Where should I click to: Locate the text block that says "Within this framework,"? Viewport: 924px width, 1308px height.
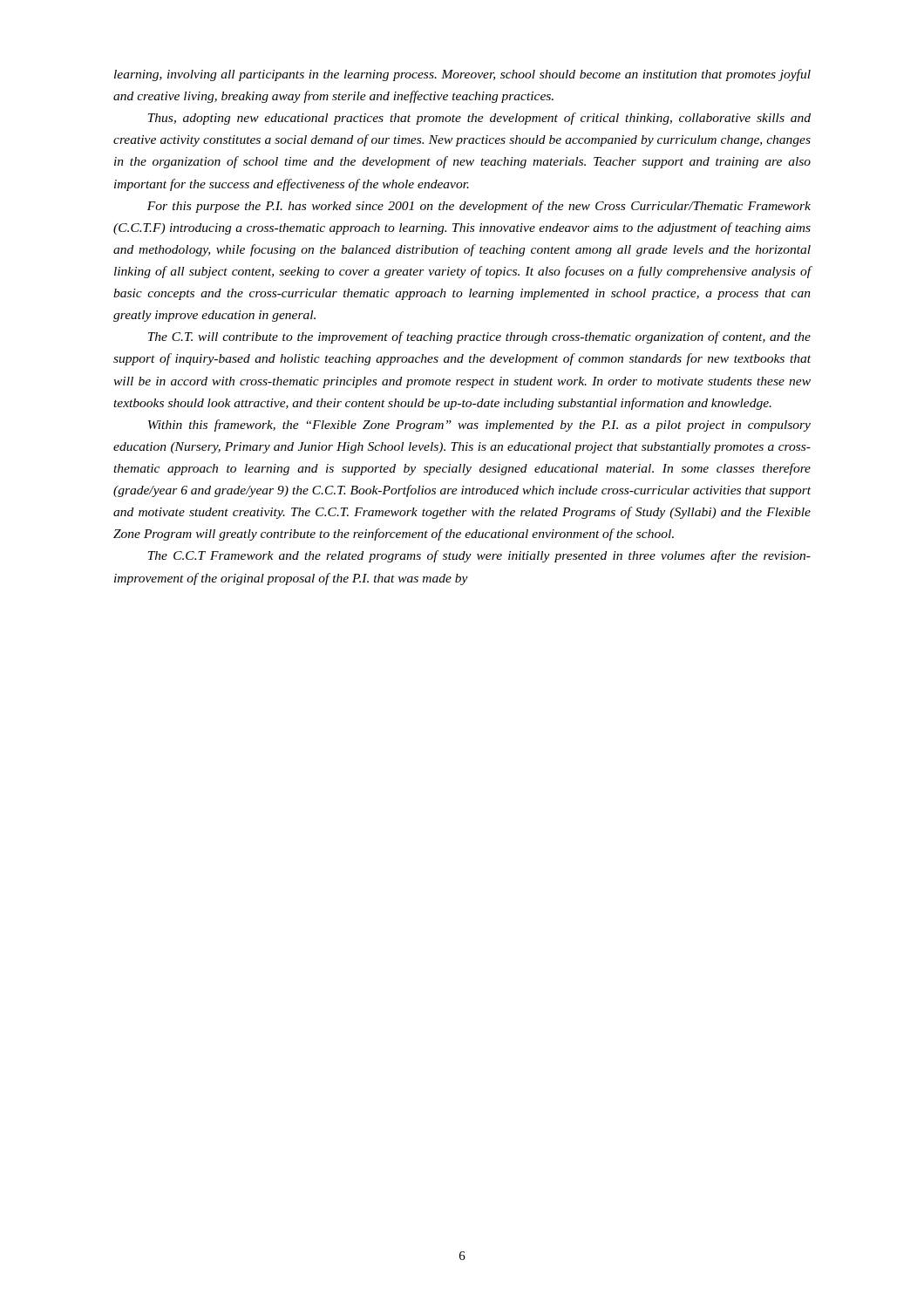[462, 479]
